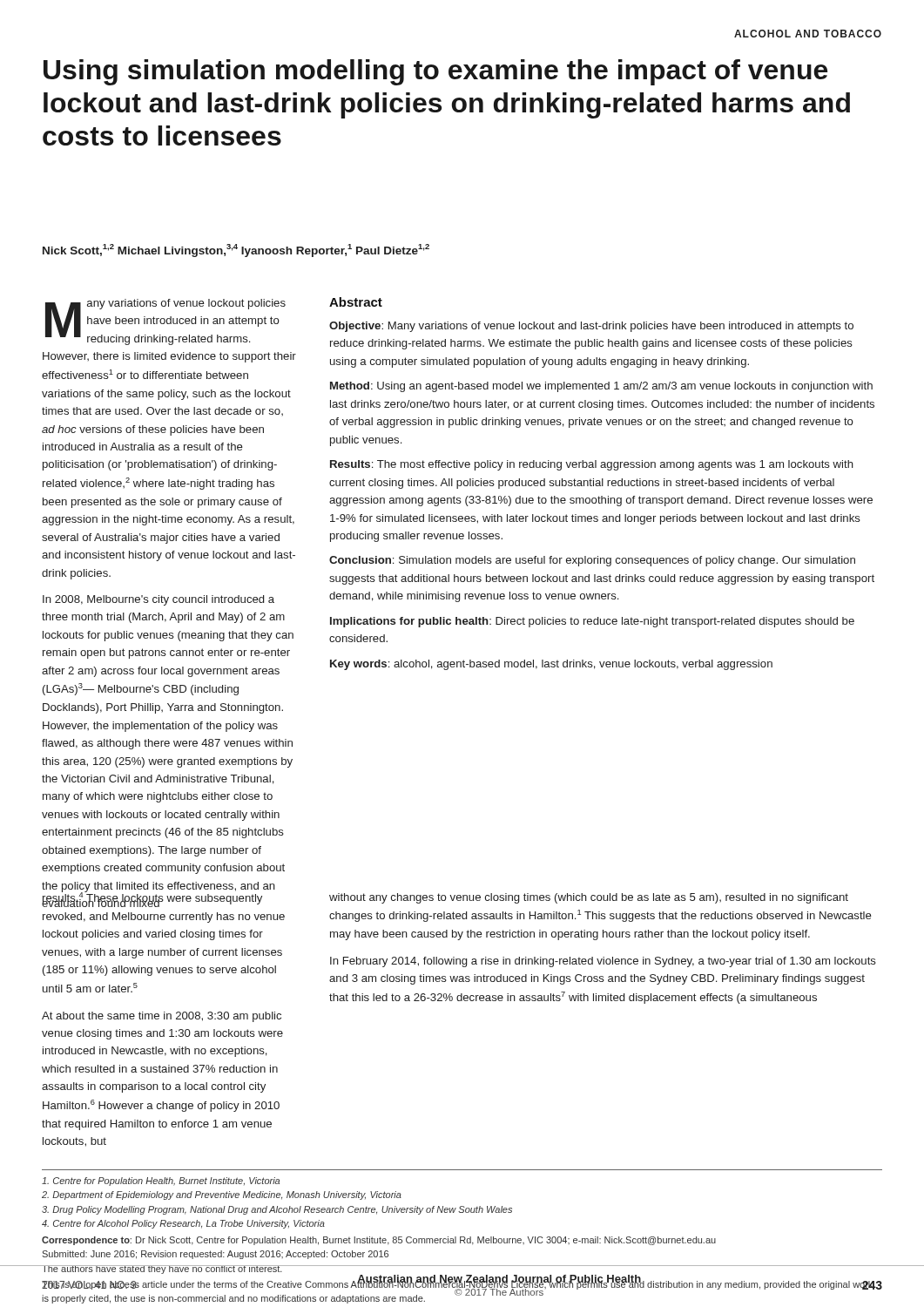This screenshot has width=924, height=1307.
Task: Locate the block of text that opens with "Centre for Alcohol Policy"
Action: 183,1223
